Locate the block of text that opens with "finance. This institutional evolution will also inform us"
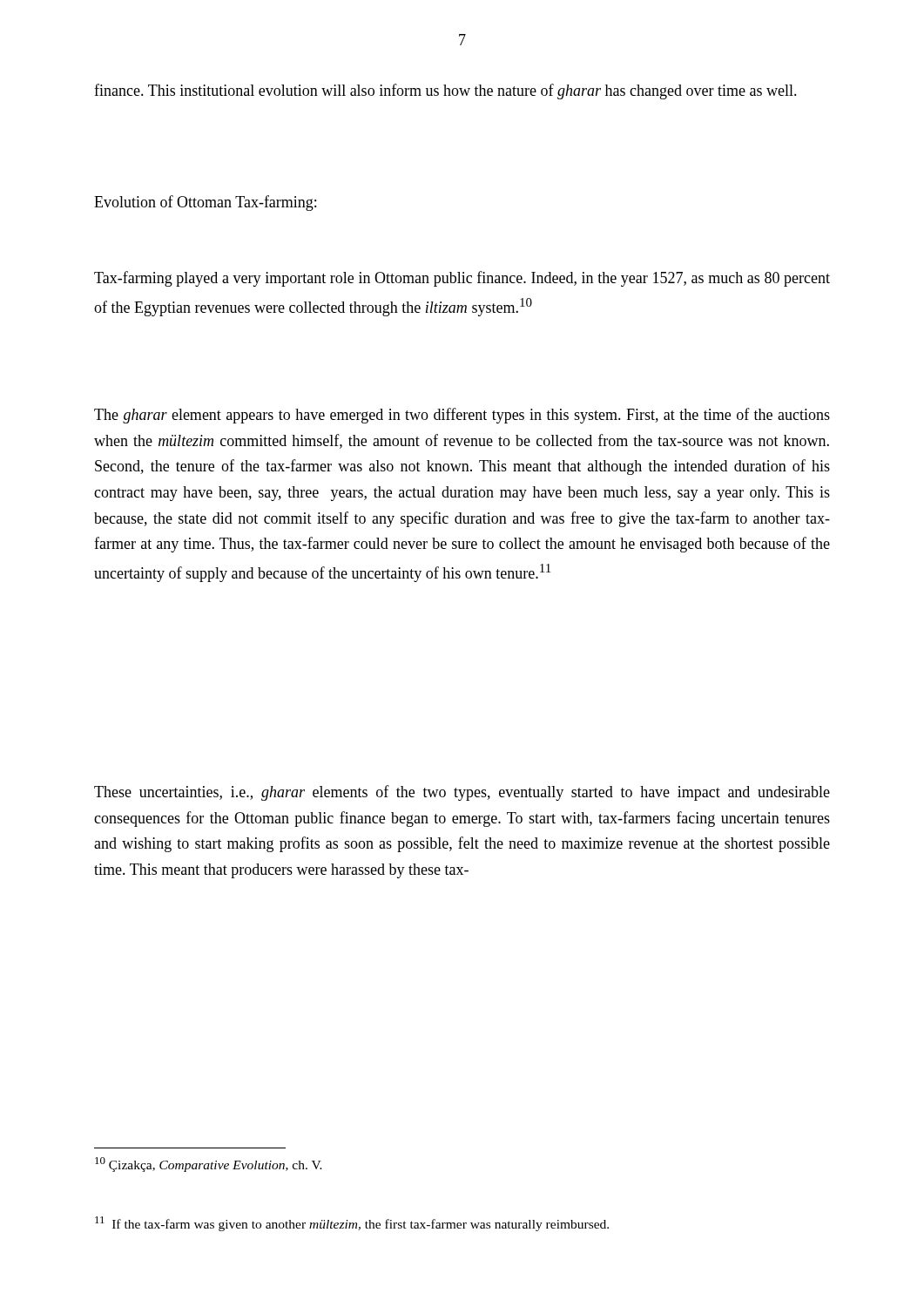Viewport: 924px width, 1307px height. tap(446, 91)
